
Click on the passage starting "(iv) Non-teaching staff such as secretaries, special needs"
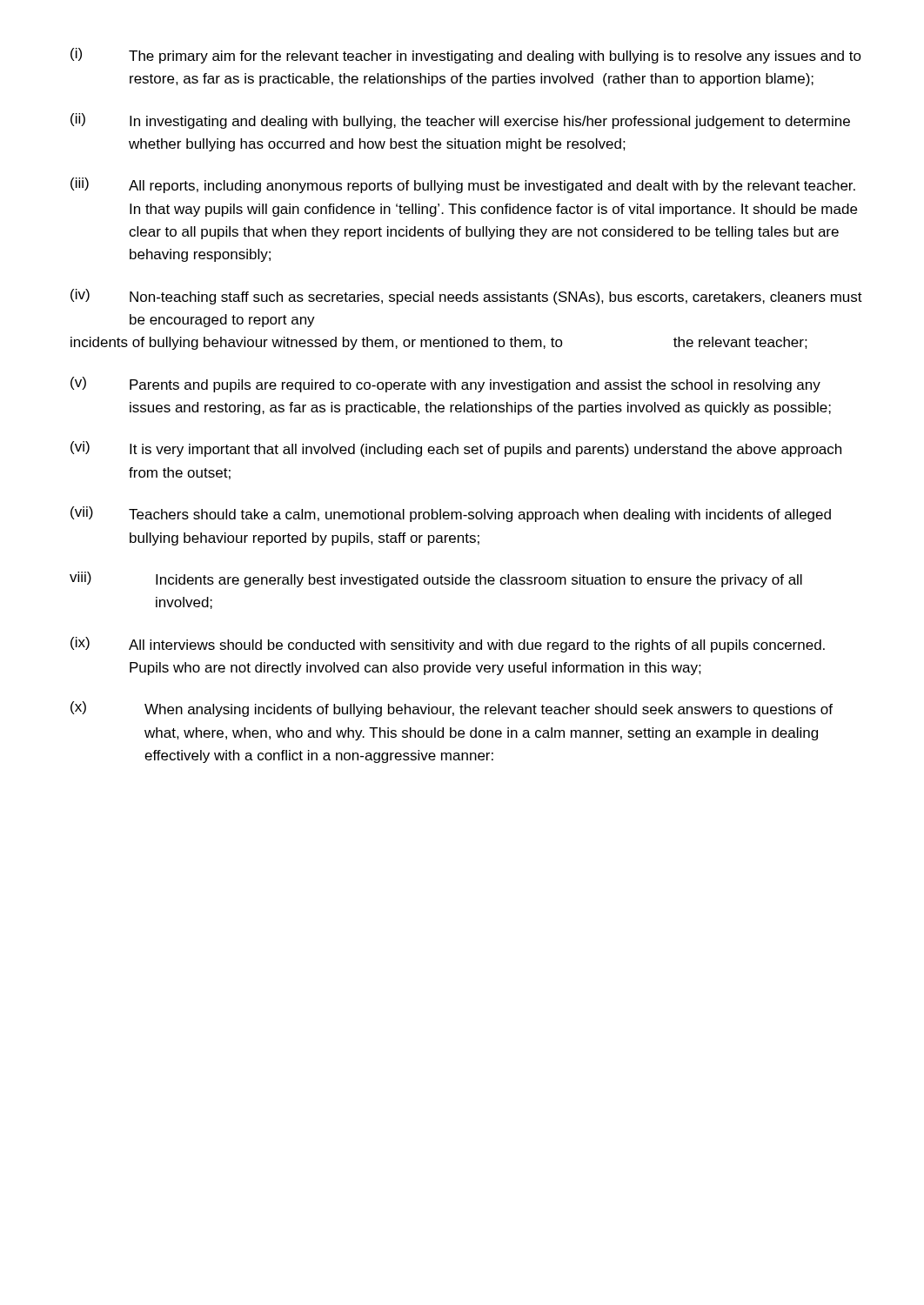coord(466,297)
